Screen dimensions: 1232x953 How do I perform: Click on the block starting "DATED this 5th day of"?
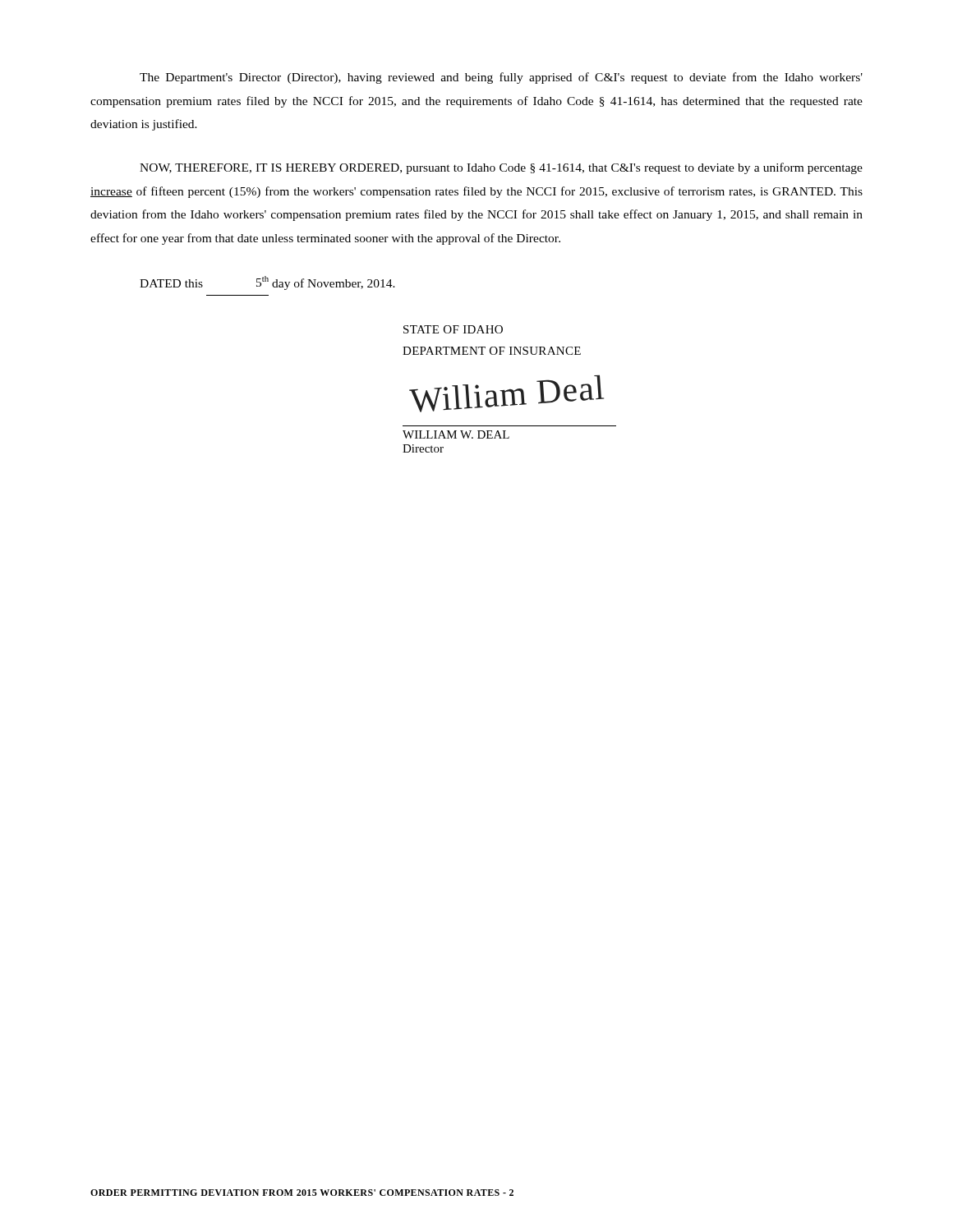tap(268, 283)
